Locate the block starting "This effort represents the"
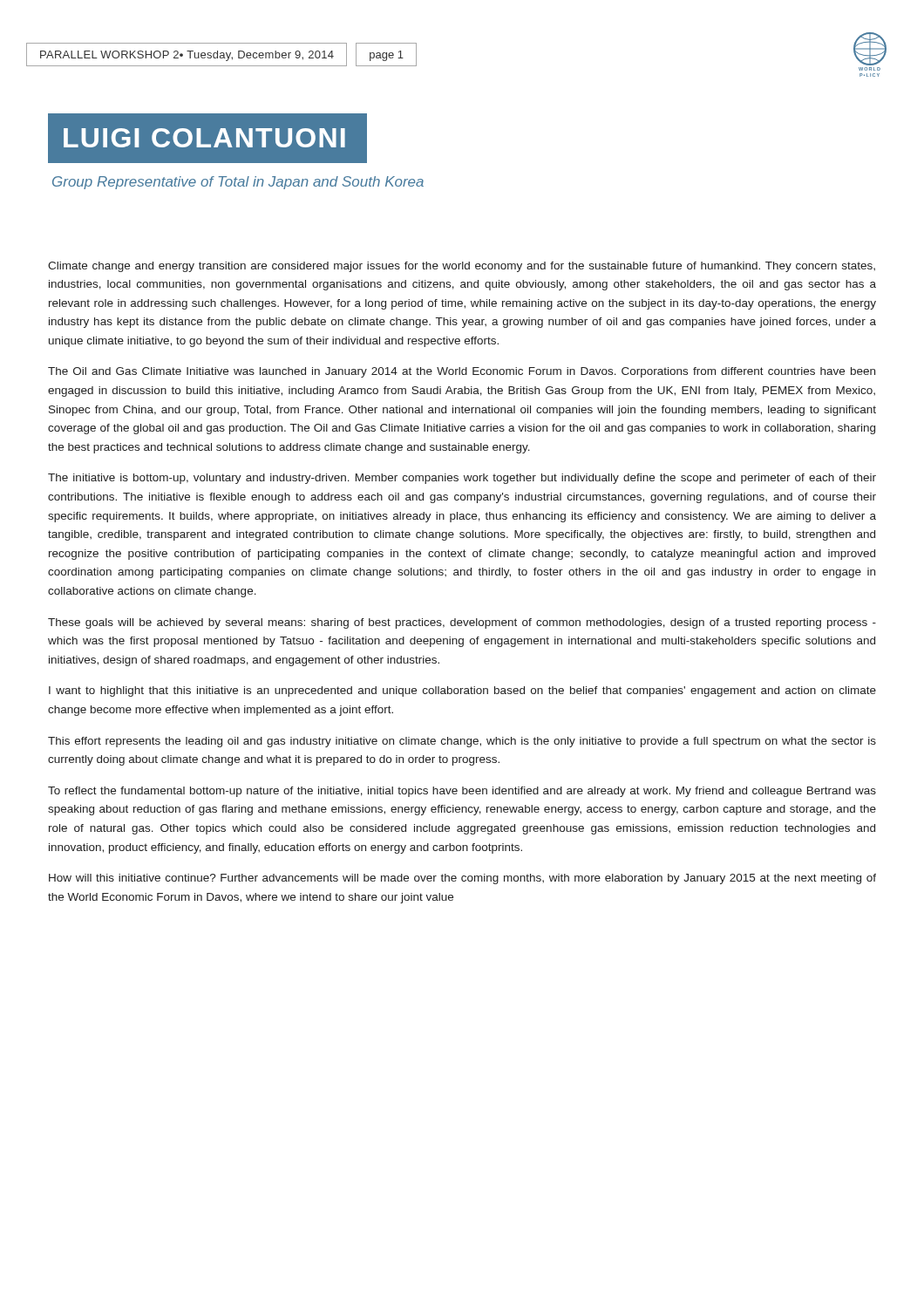924x1308 pixels. click(x=462, y=750)
